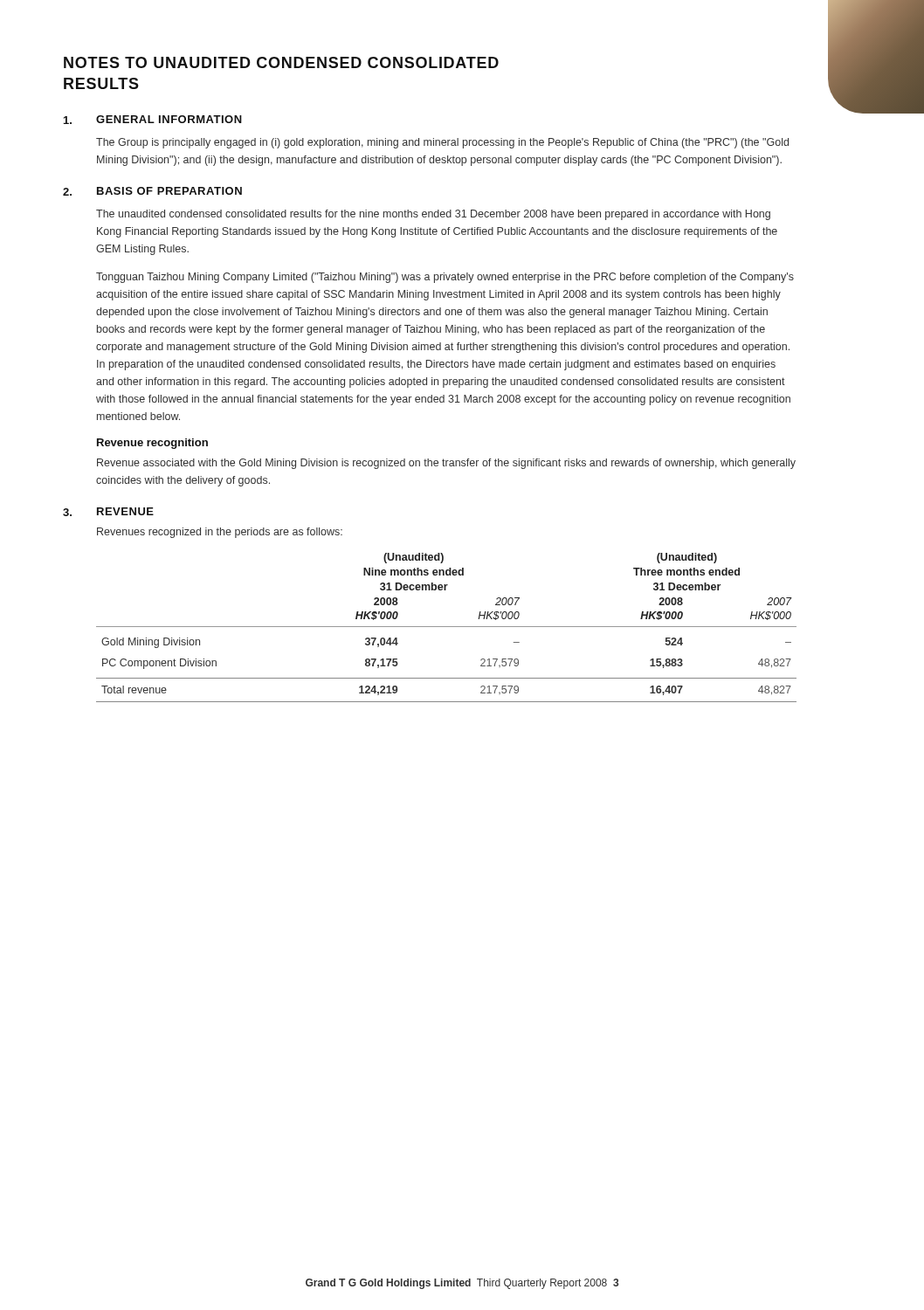924x1310 pixels.
Task: Click the table
Action: [446, 626]
